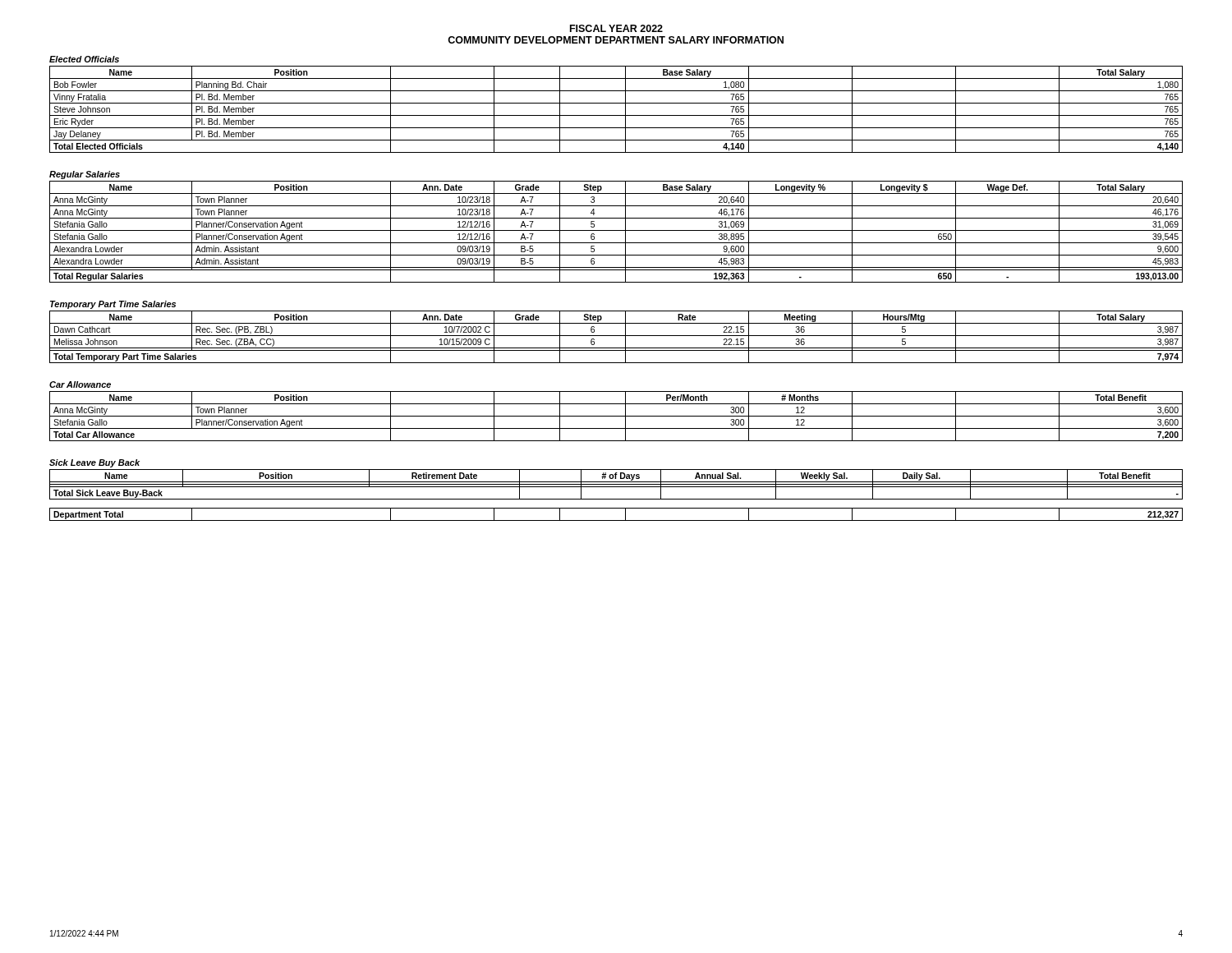Find the title on this page that starts "FISCAL YEAR 2022 COMMUNITY"
Viewport: 1232px width, 953px height.
pyautogui.click(x=616, y=34)
